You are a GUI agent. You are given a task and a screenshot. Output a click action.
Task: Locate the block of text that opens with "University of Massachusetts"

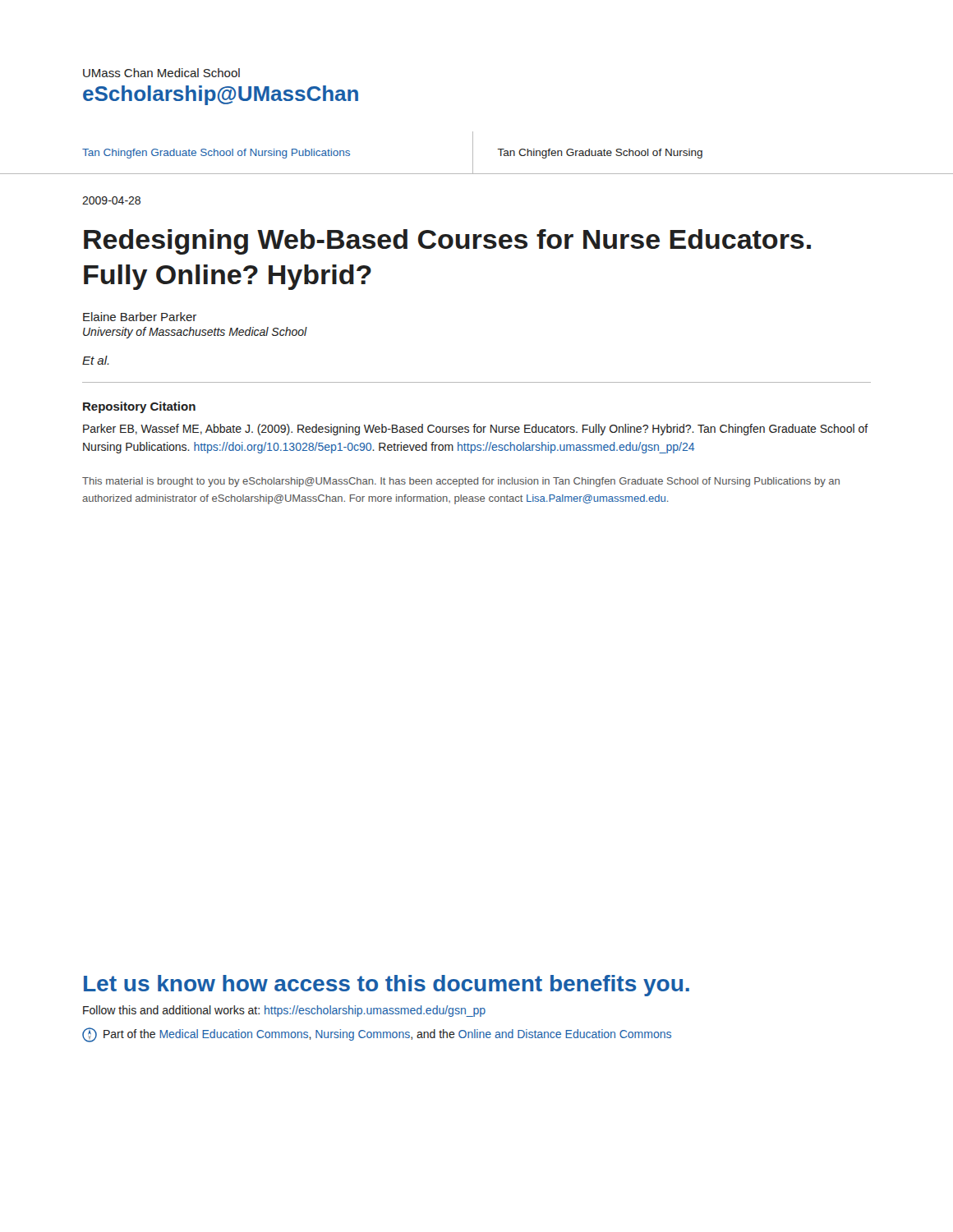[194, 332]
